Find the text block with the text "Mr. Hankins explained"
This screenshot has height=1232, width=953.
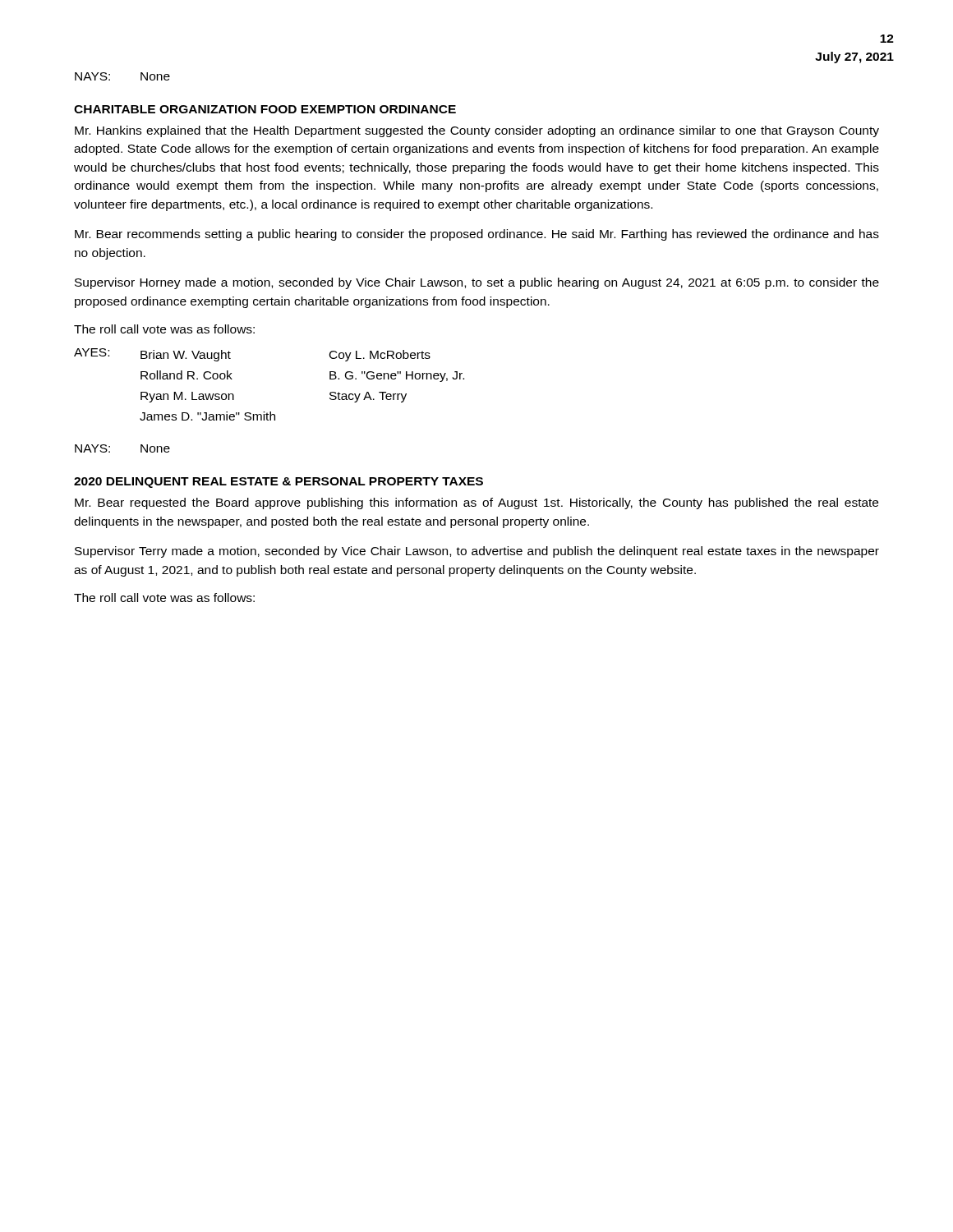pyautogui.click(x=476, y=167)
